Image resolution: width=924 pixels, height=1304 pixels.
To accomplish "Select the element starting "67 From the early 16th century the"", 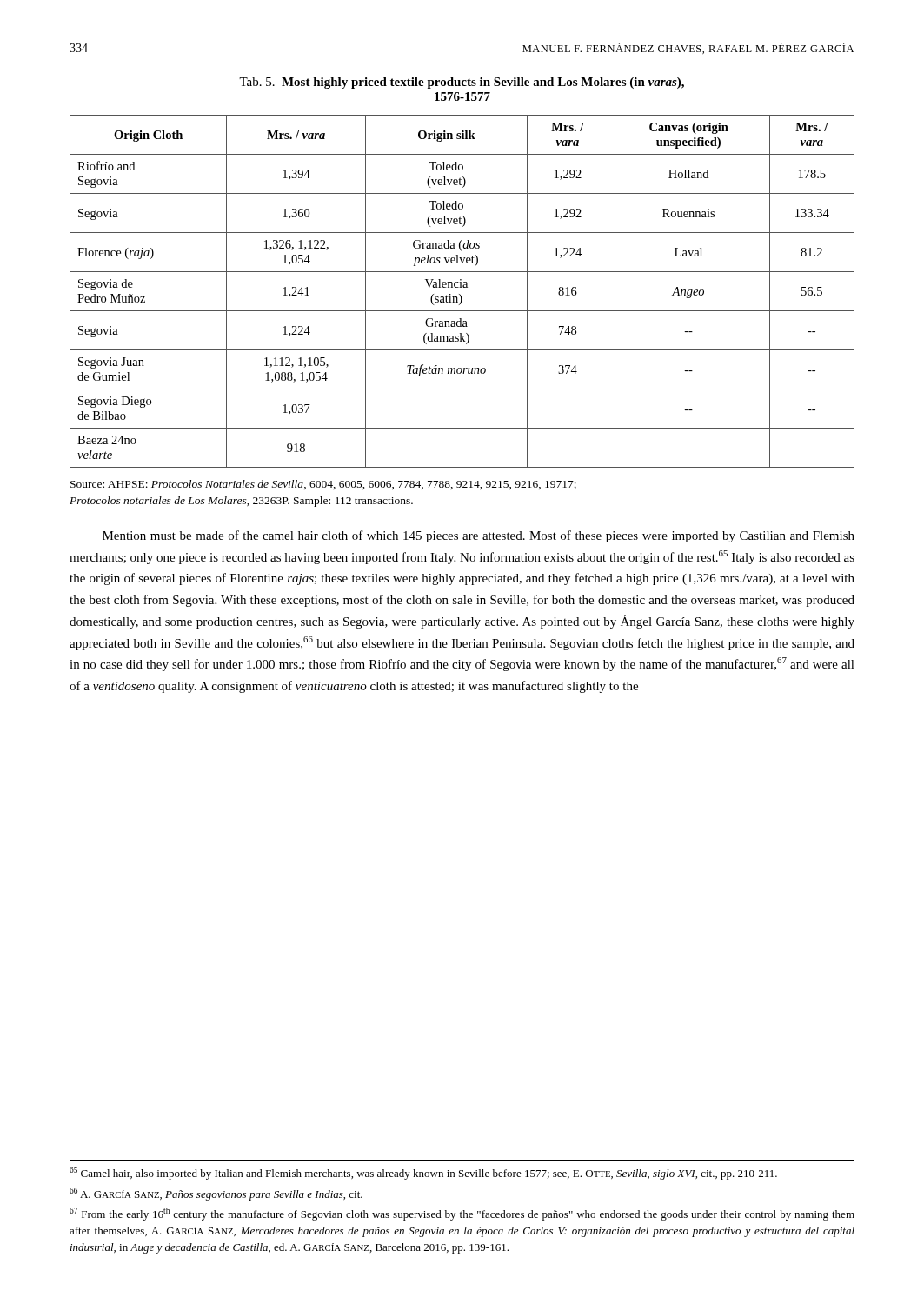I will tap(462, 1230).
